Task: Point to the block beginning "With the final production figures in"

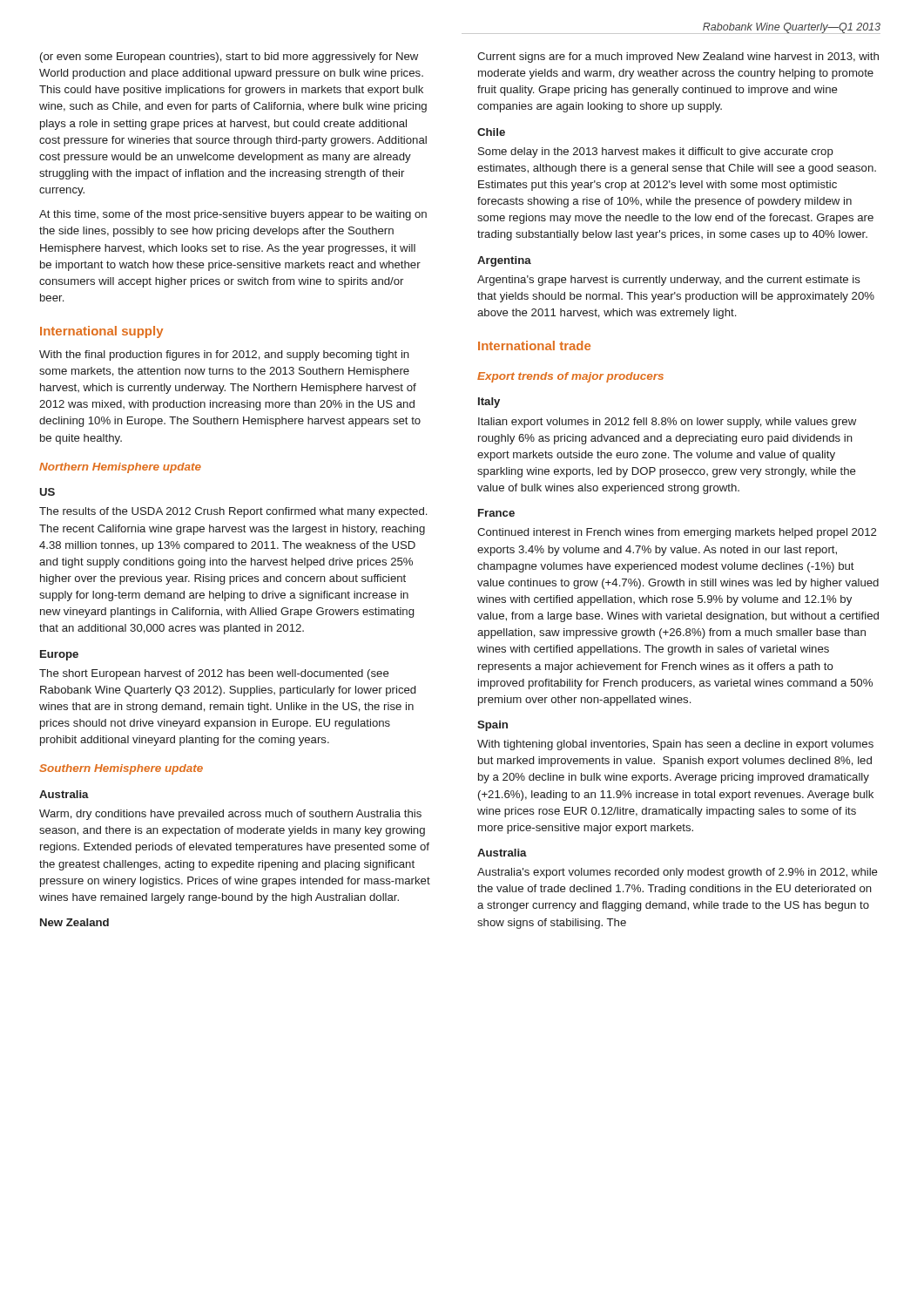Action: [235, 396]
